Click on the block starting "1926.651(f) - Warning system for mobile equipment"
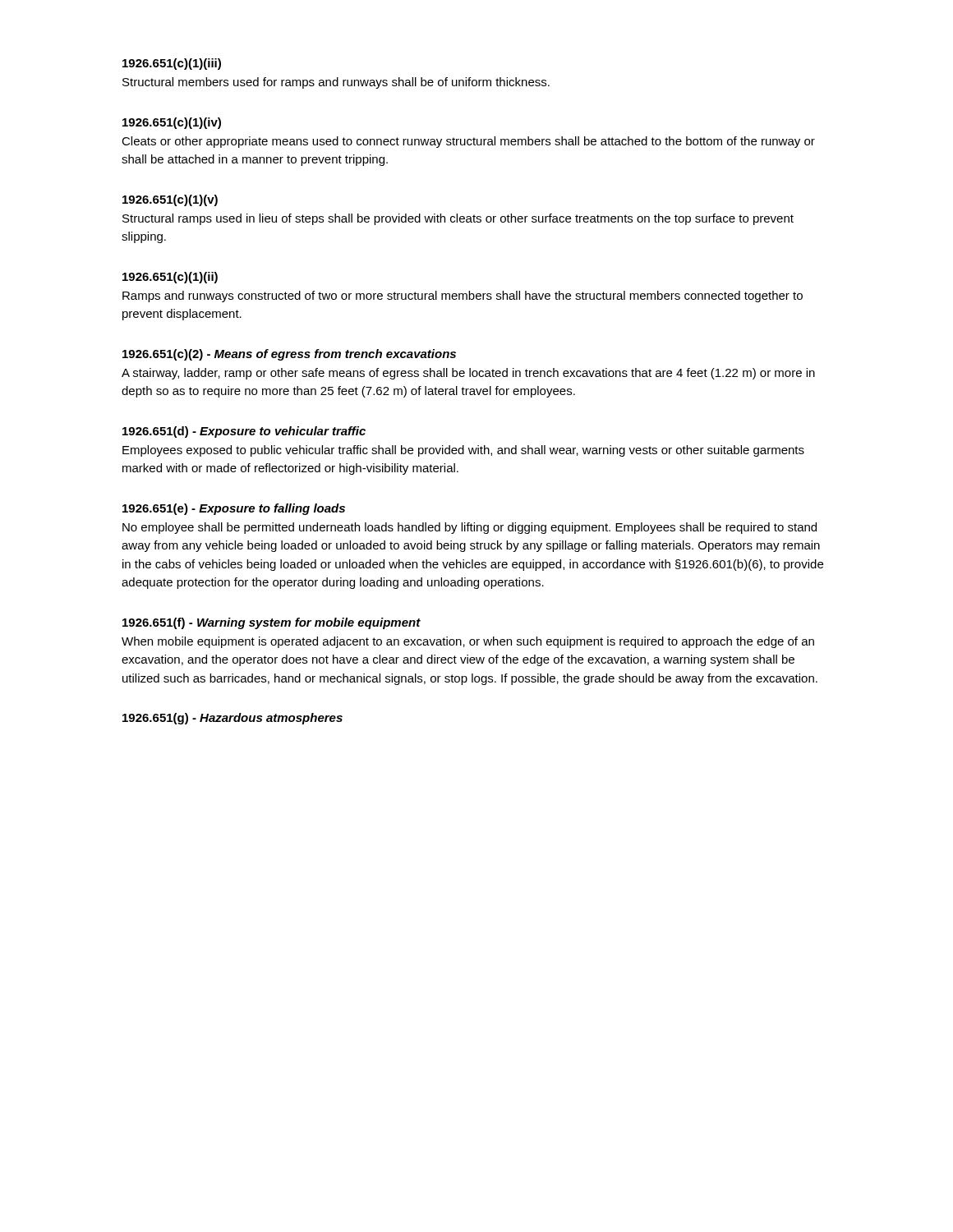The height and width of the screenshot is (1232, 953). coord(271,622)
